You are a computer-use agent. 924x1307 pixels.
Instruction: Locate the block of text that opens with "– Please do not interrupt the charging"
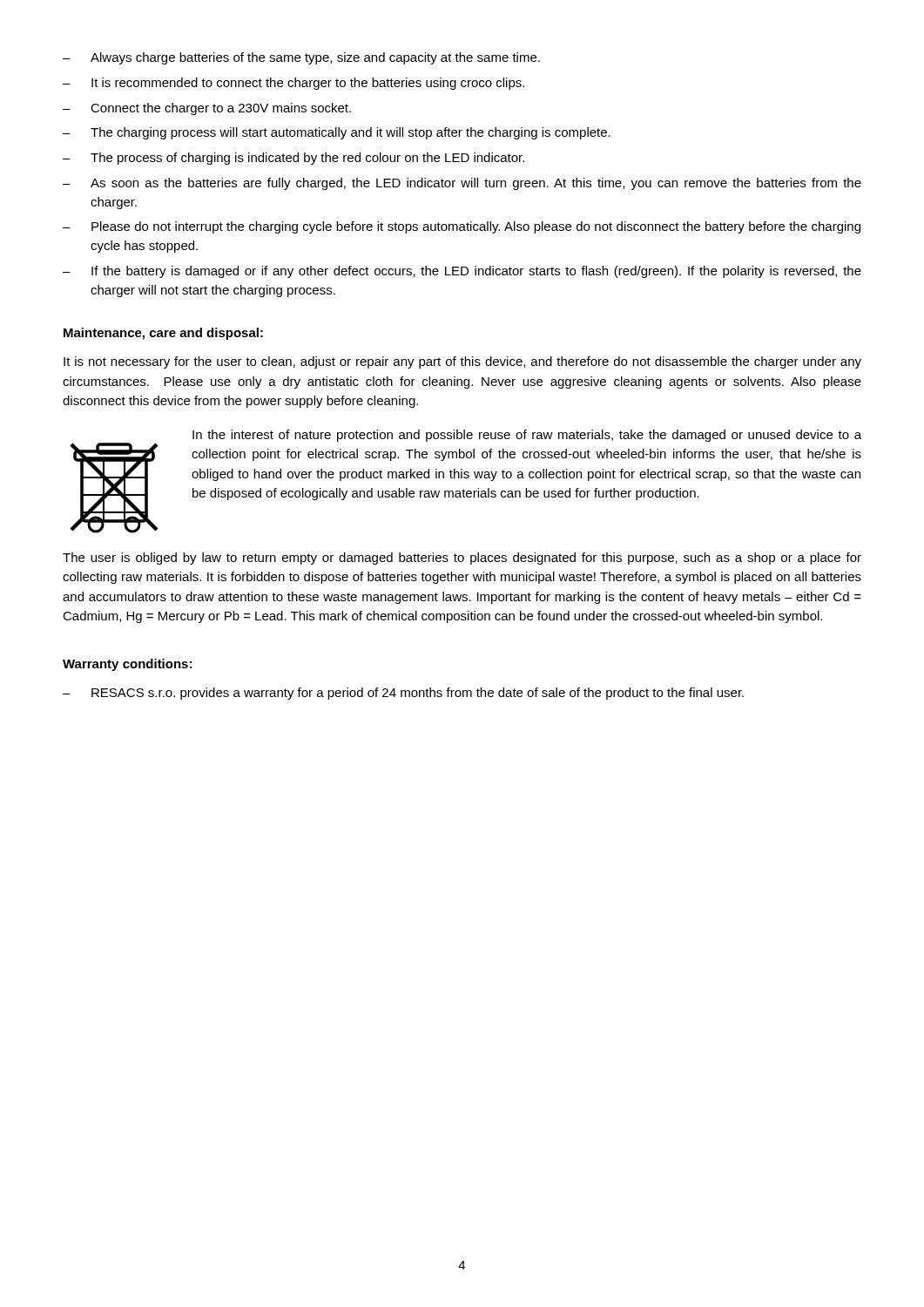462,236
